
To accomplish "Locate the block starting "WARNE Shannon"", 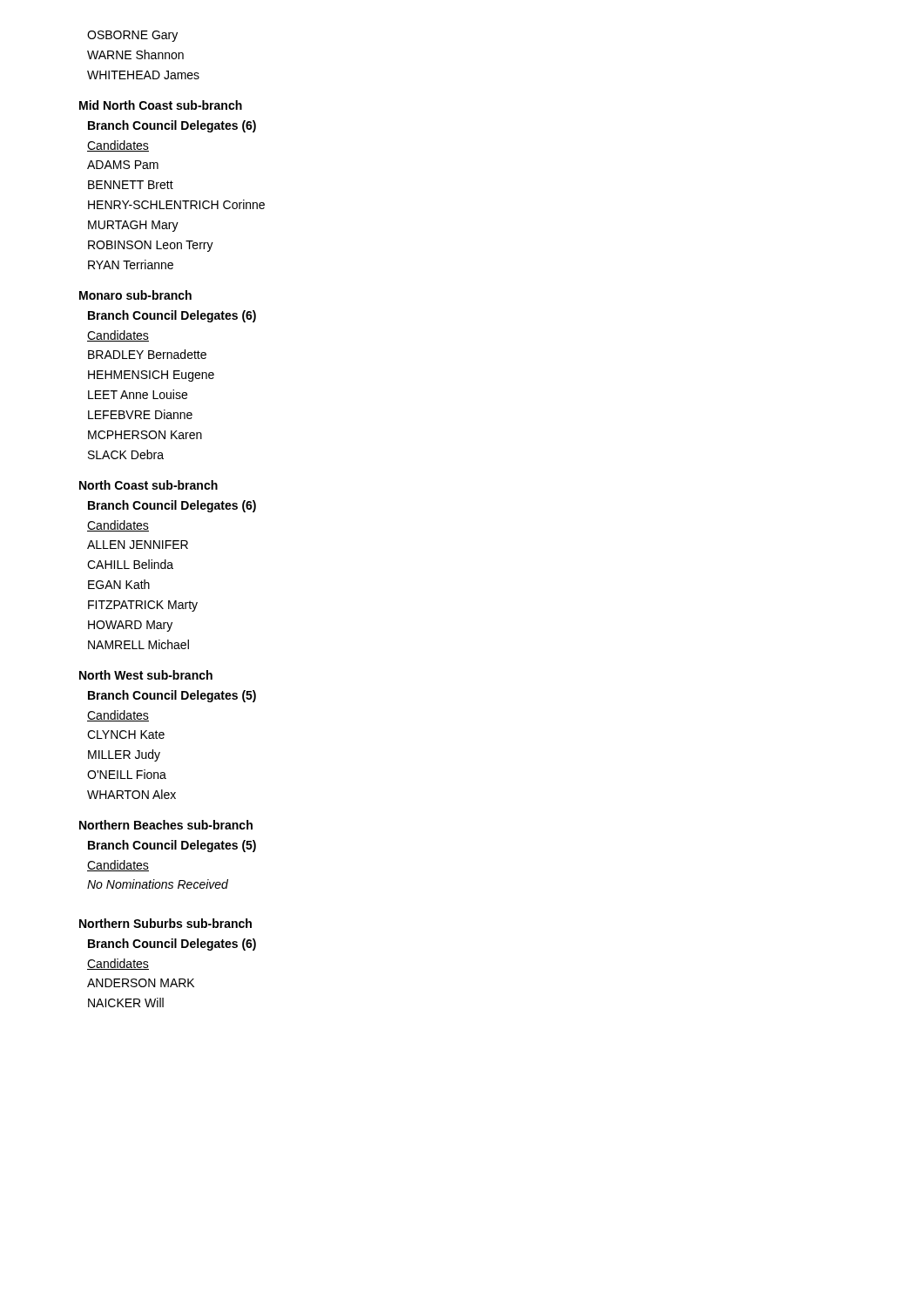I will (136, 55).
